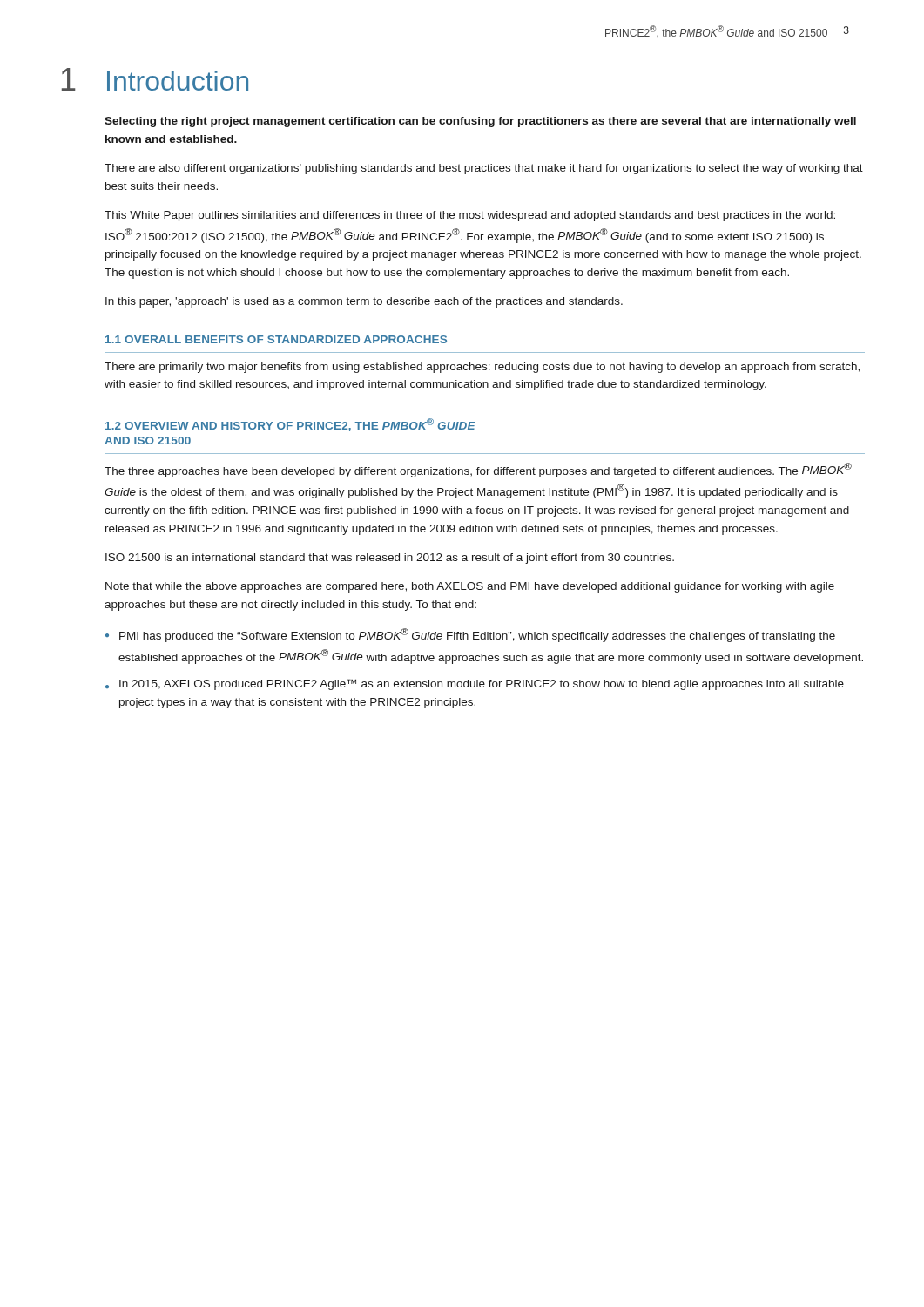Click on the text block that says "This White Paper outlines similarities and differences in"
The image size is (924, 1307).
coord(483,243)
